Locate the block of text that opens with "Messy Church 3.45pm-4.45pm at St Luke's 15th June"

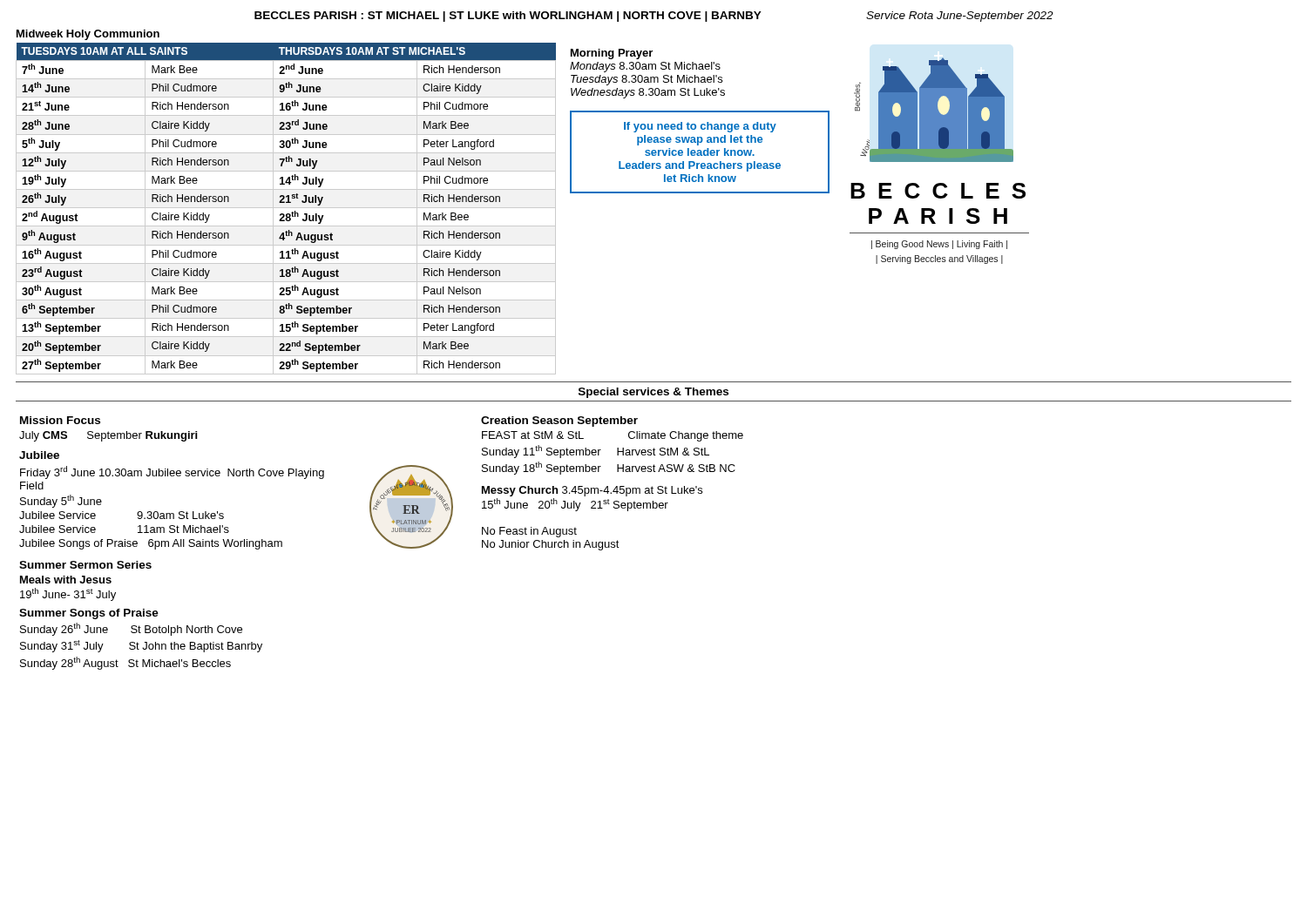tap(592, 498)
